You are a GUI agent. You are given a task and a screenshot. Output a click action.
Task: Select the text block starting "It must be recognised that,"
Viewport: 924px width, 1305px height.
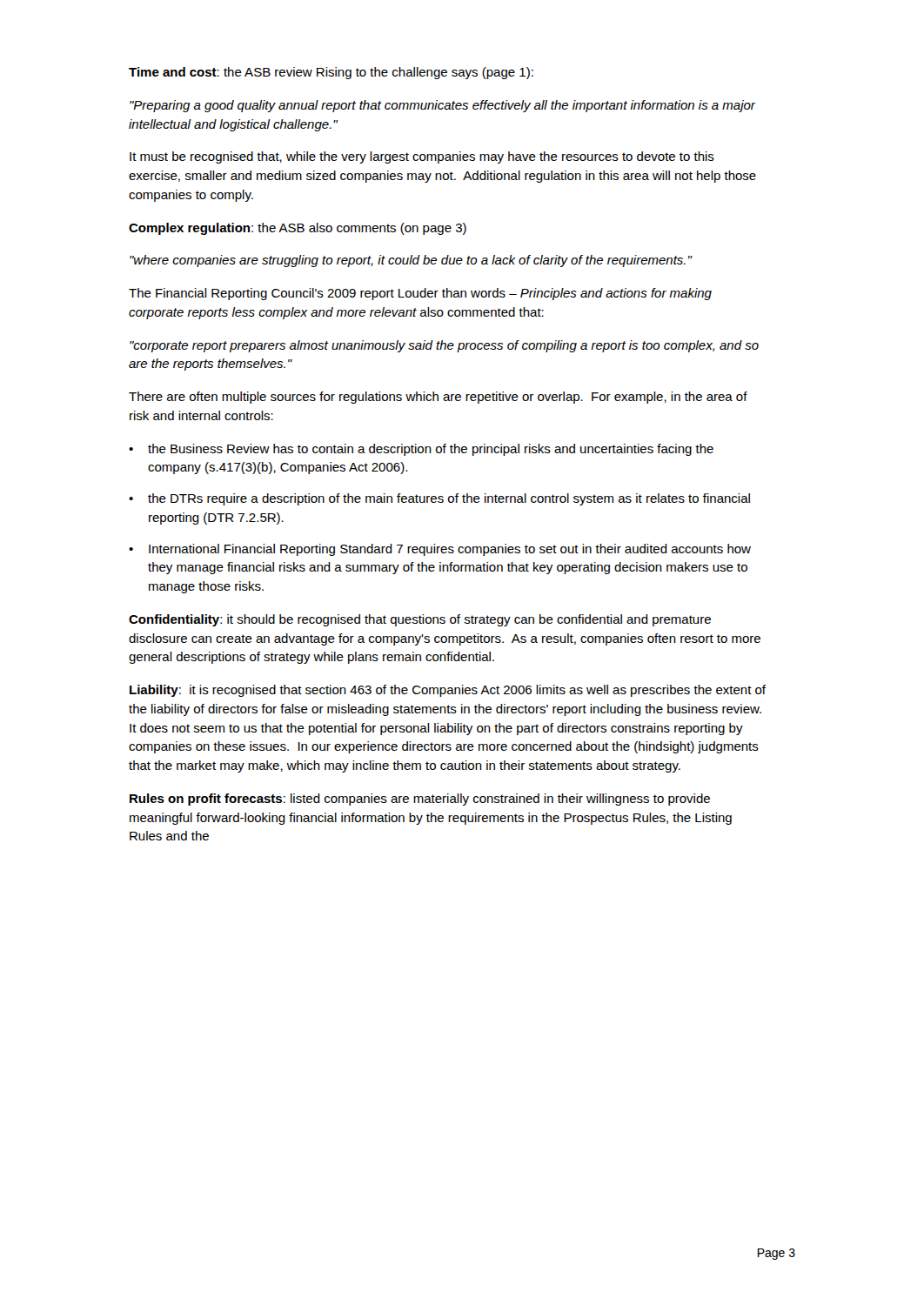(443, 175)
